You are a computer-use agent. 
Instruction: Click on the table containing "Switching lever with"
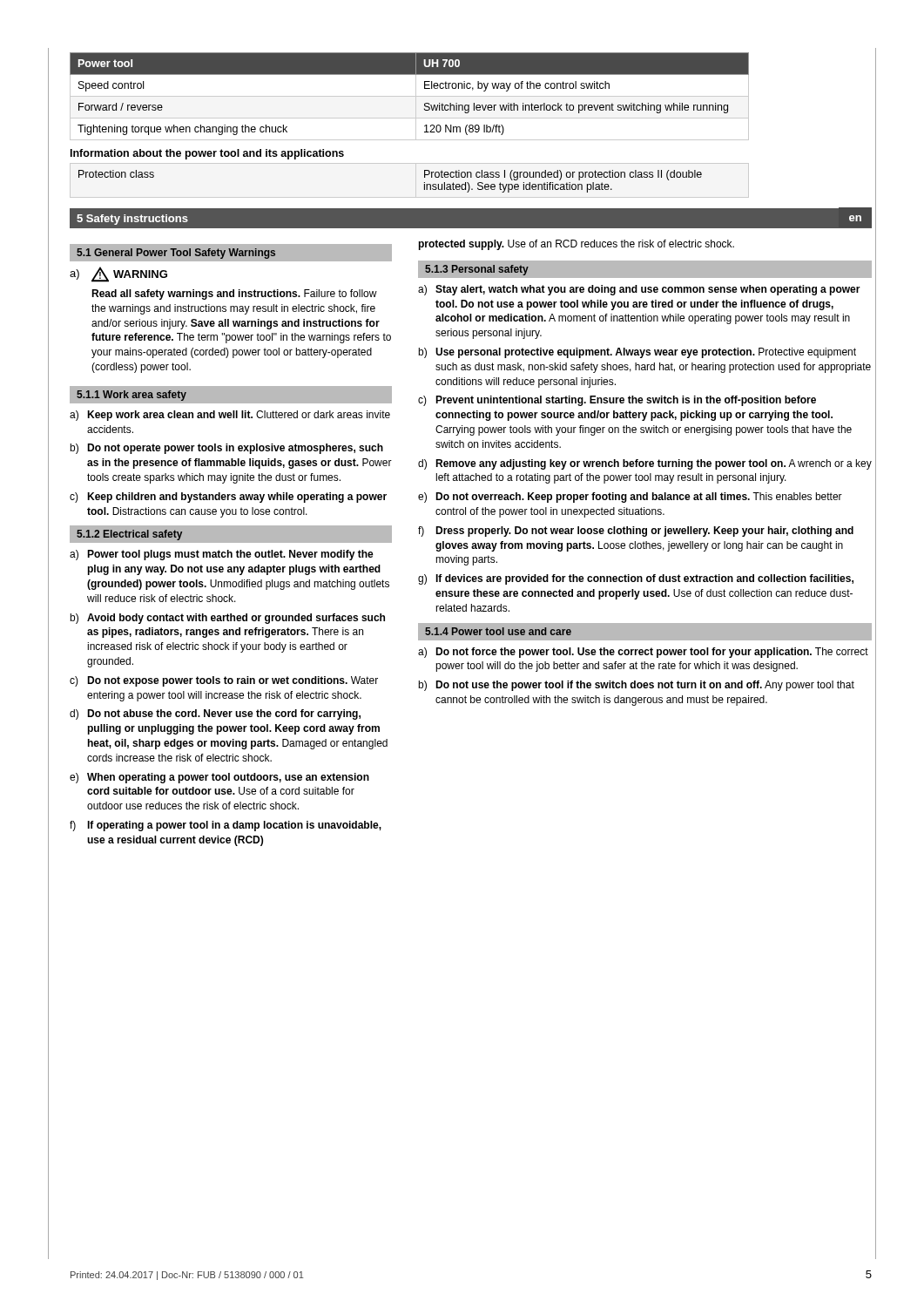click(x=471, y=96)
